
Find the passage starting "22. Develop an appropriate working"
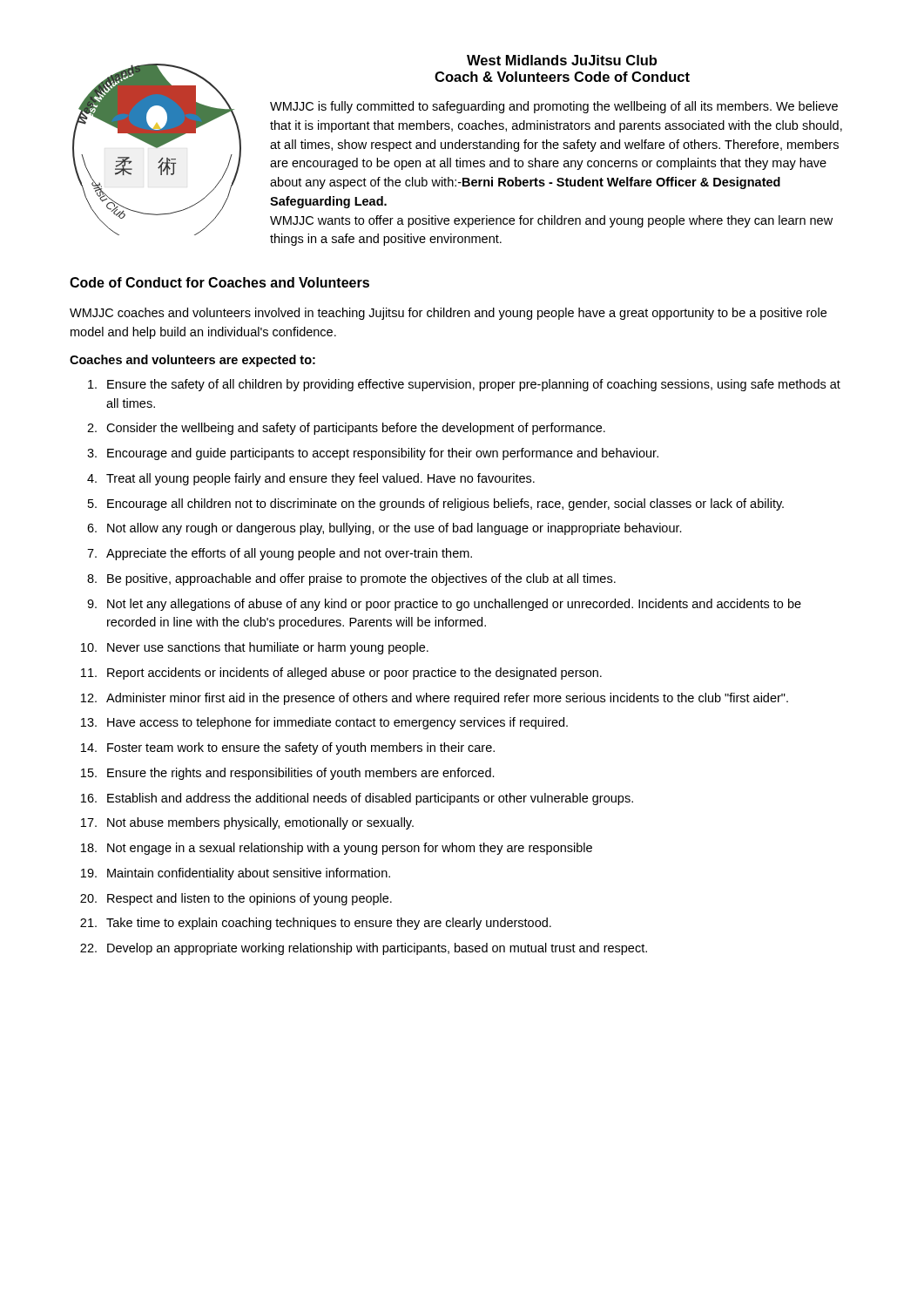point(462,949)
